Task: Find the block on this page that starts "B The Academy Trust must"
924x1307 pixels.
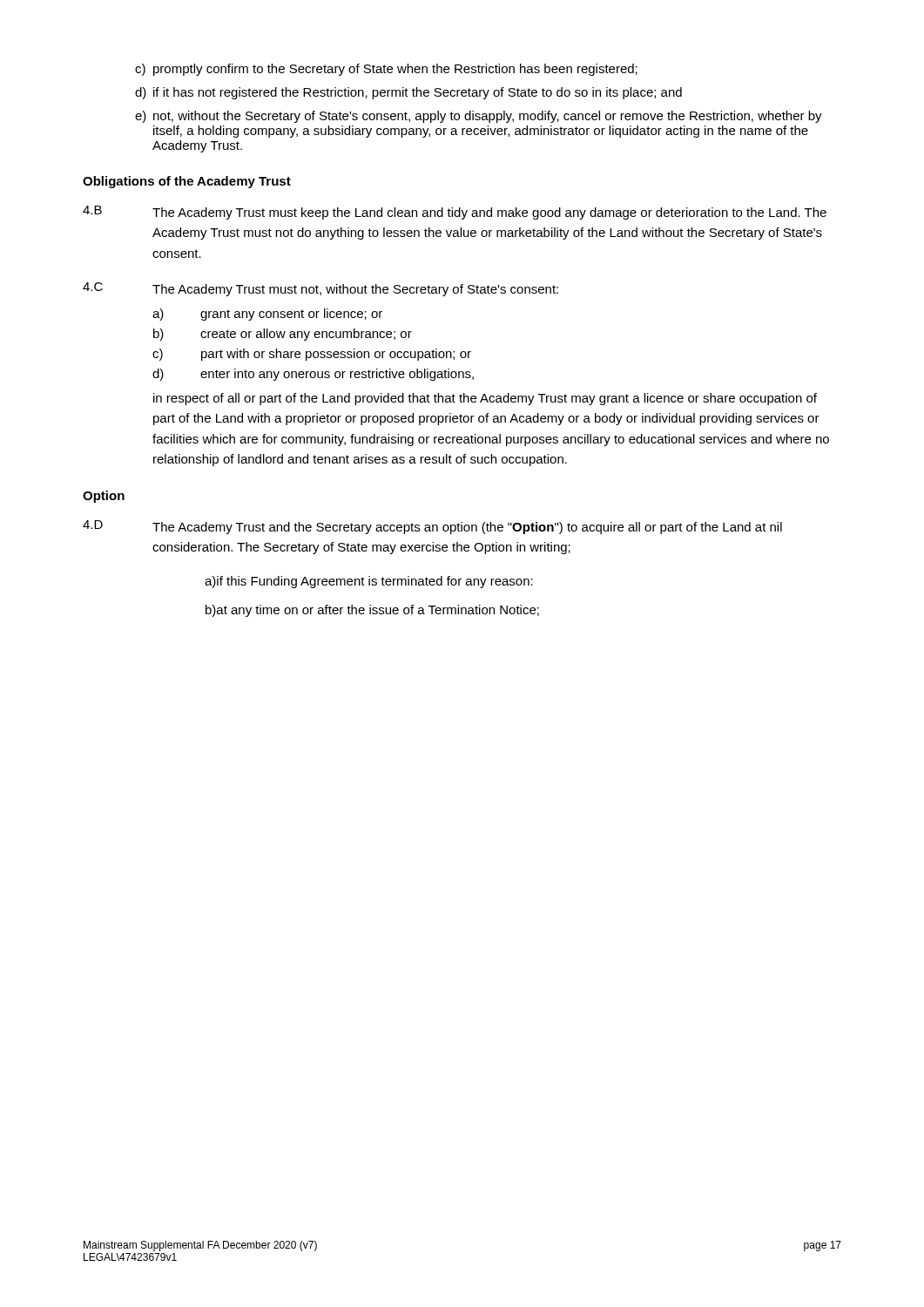Action: pos(462,233)
